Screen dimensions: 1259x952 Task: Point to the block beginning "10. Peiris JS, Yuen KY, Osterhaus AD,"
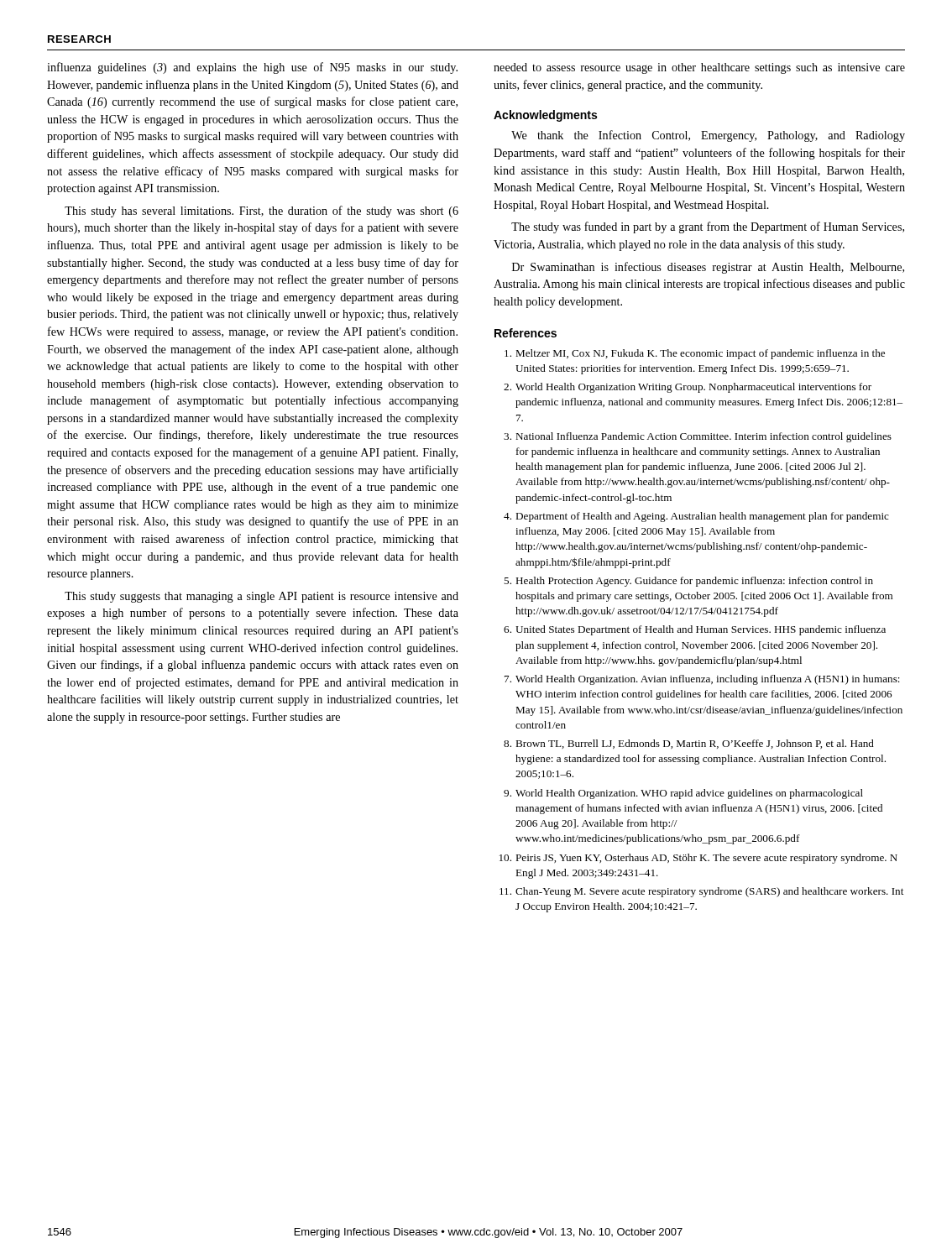pyautogui.click(x=699, y=865)
